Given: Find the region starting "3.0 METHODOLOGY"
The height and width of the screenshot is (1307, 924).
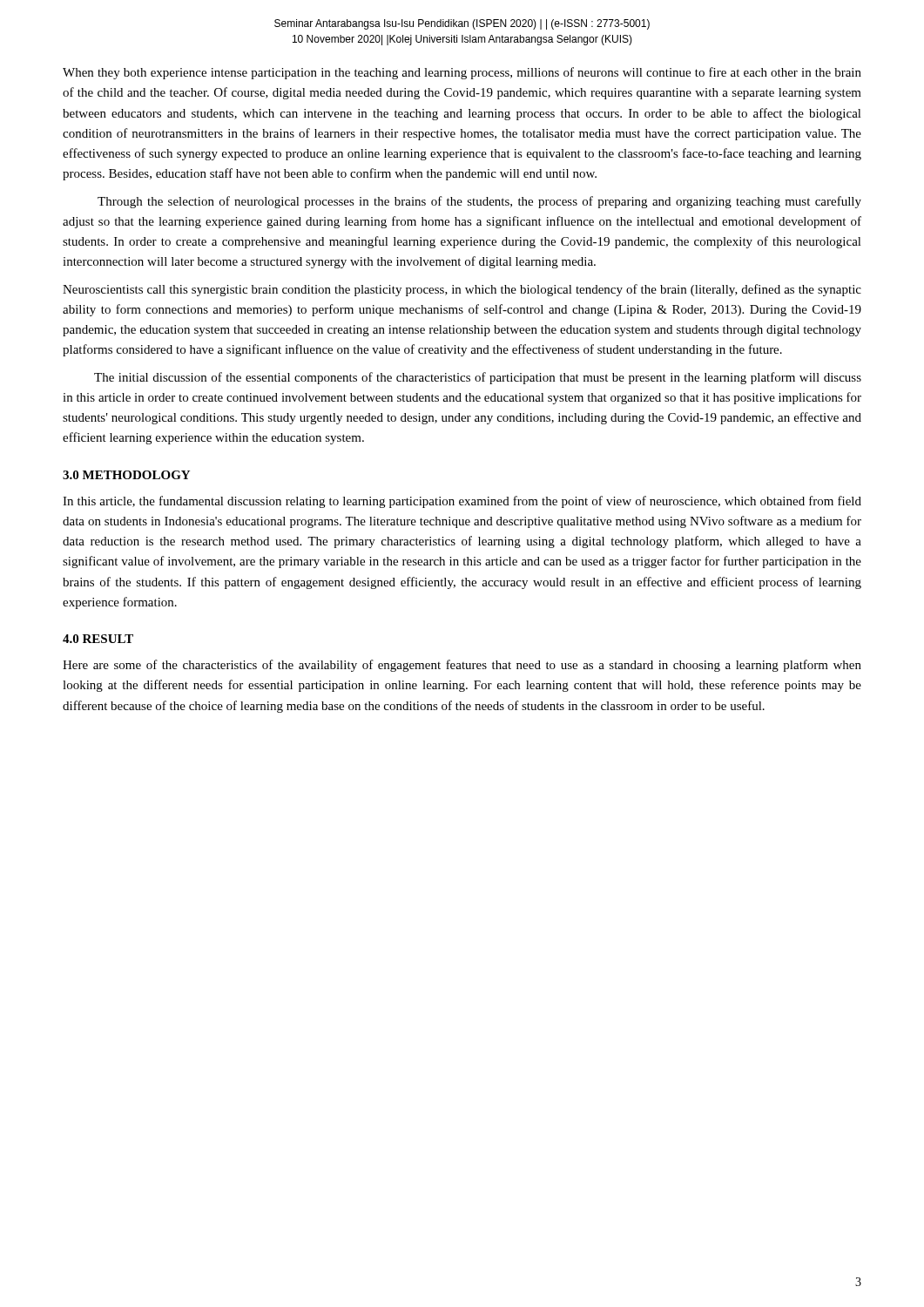Looking at the screenshot, I should (127, 474).
